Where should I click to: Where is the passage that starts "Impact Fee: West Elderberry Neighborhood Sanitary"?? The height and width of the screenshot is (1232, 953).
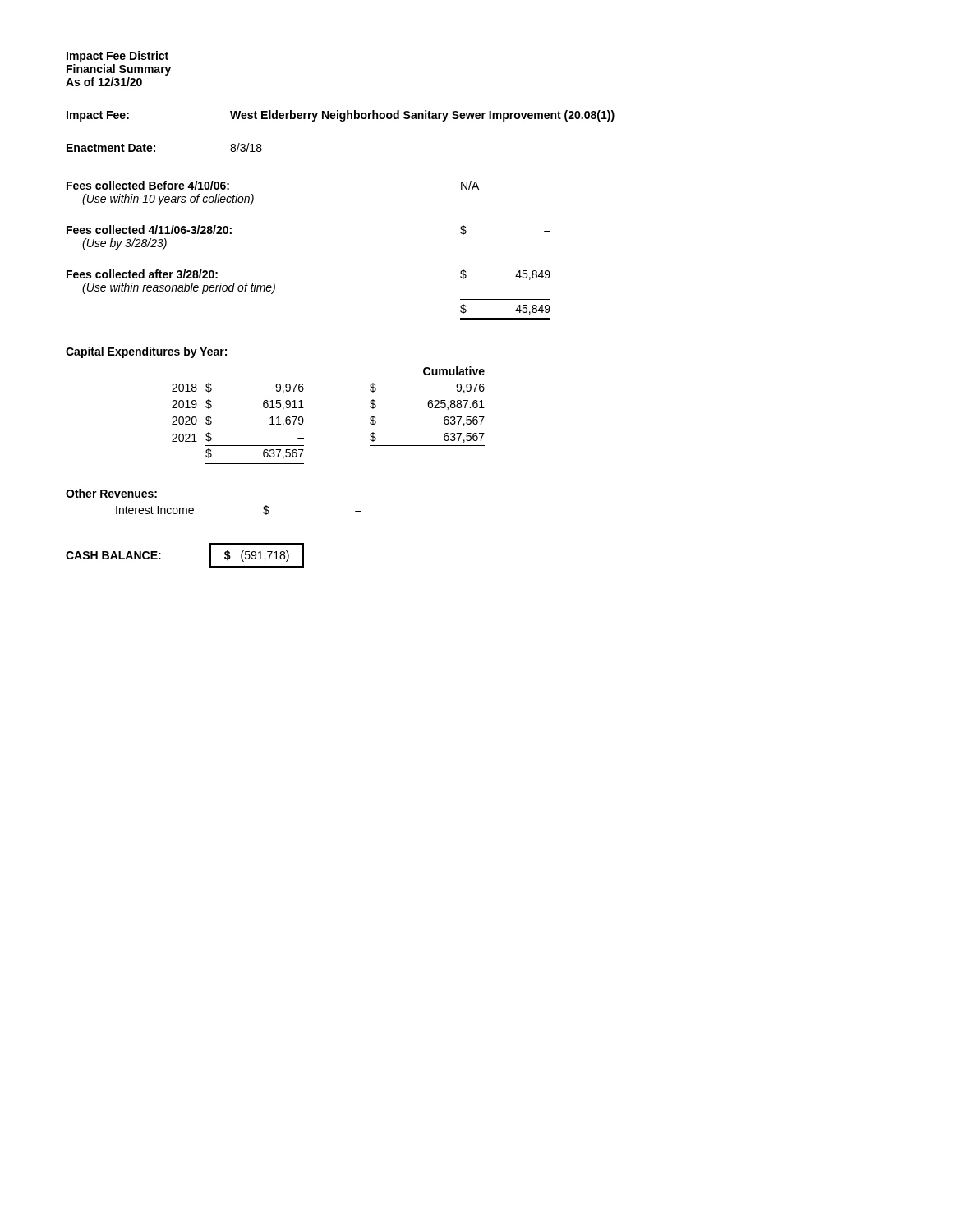pos(340,115)
